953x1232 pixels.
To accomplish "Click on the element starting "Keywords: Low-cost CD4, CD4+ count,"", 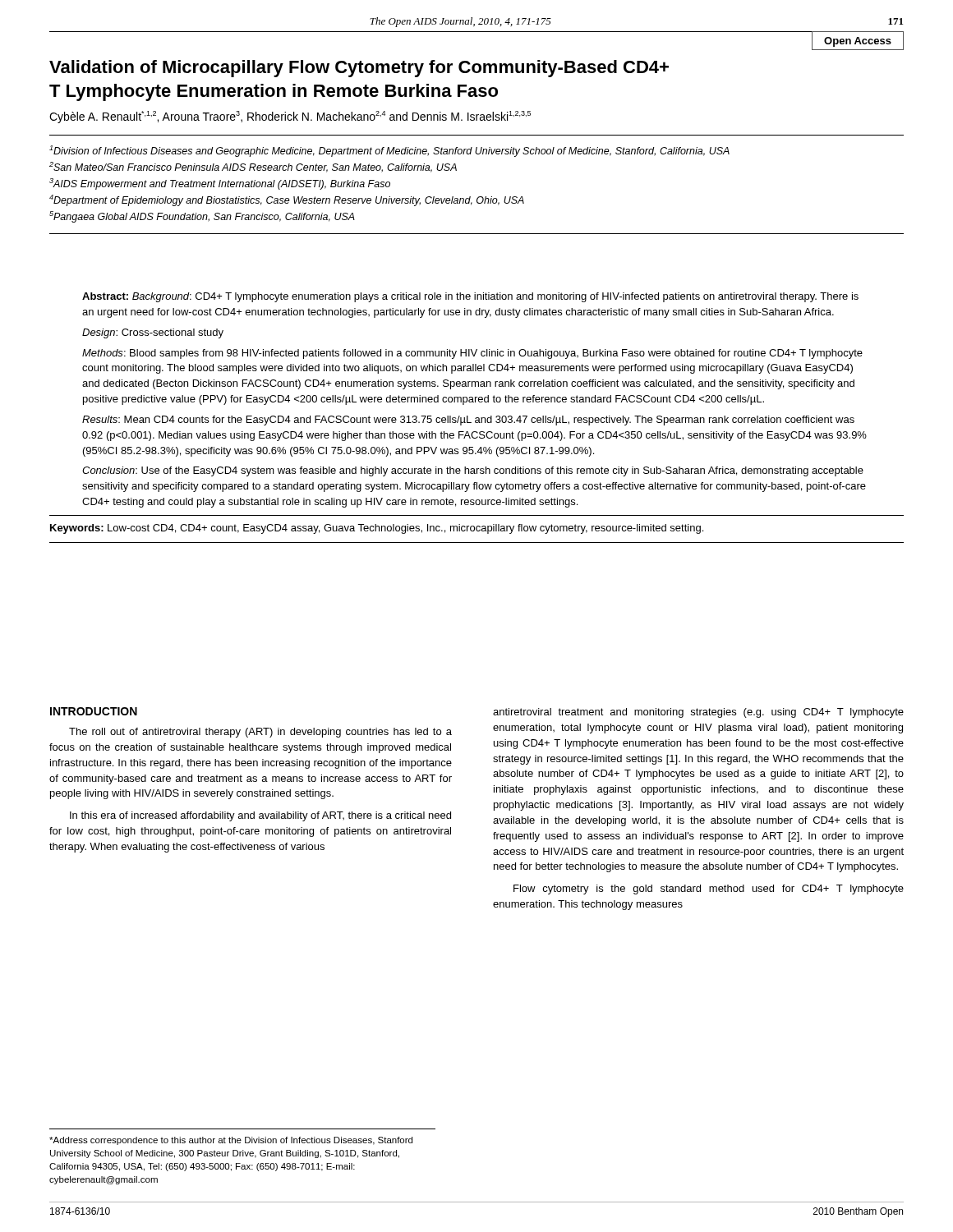I will pos(377,528).
